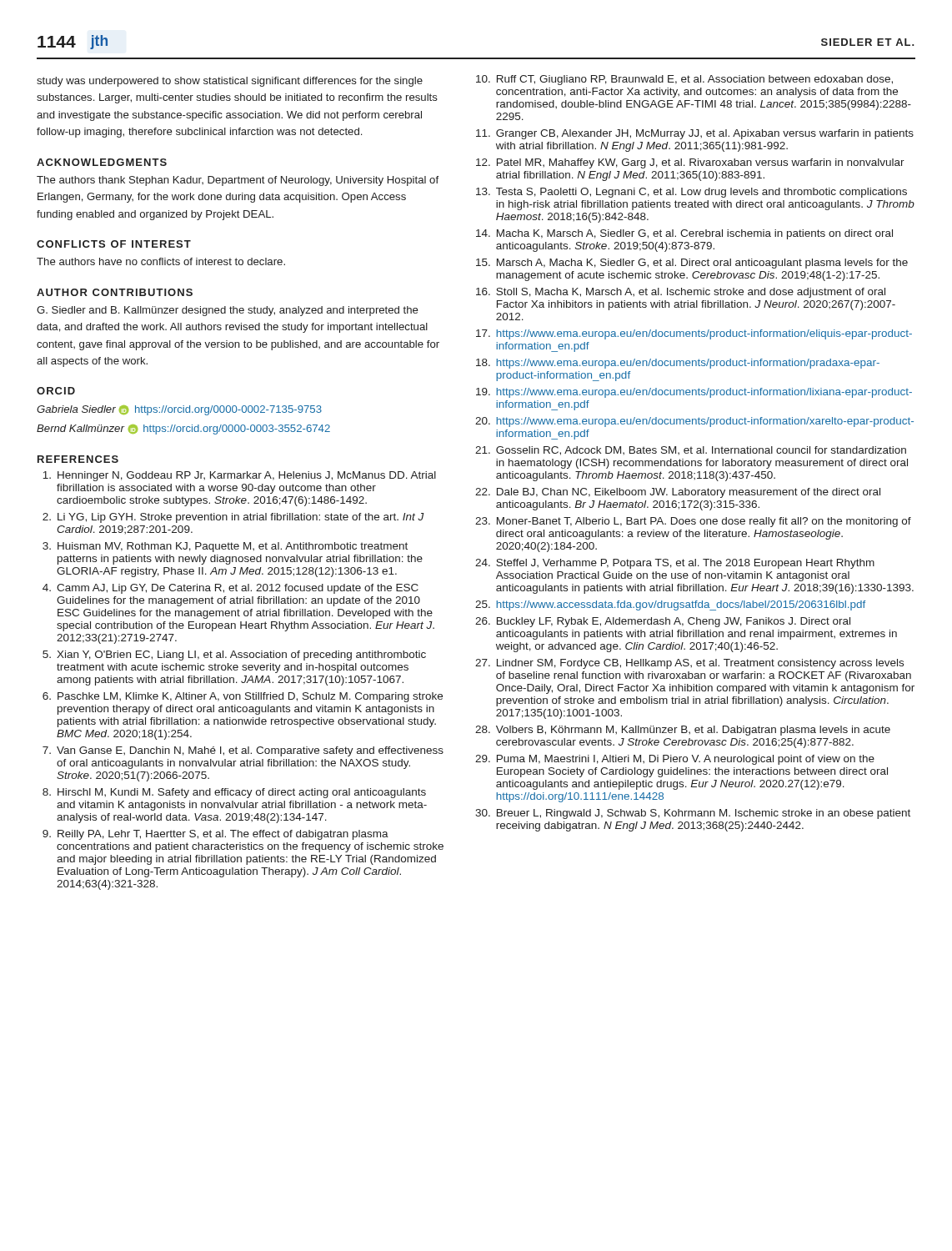Locate the block of text that opens with "28. Volbers B, Köhrmann M, Kallmünzer"
The height and width of the screenshot is (1251, 952).
[x=695, y=736]
